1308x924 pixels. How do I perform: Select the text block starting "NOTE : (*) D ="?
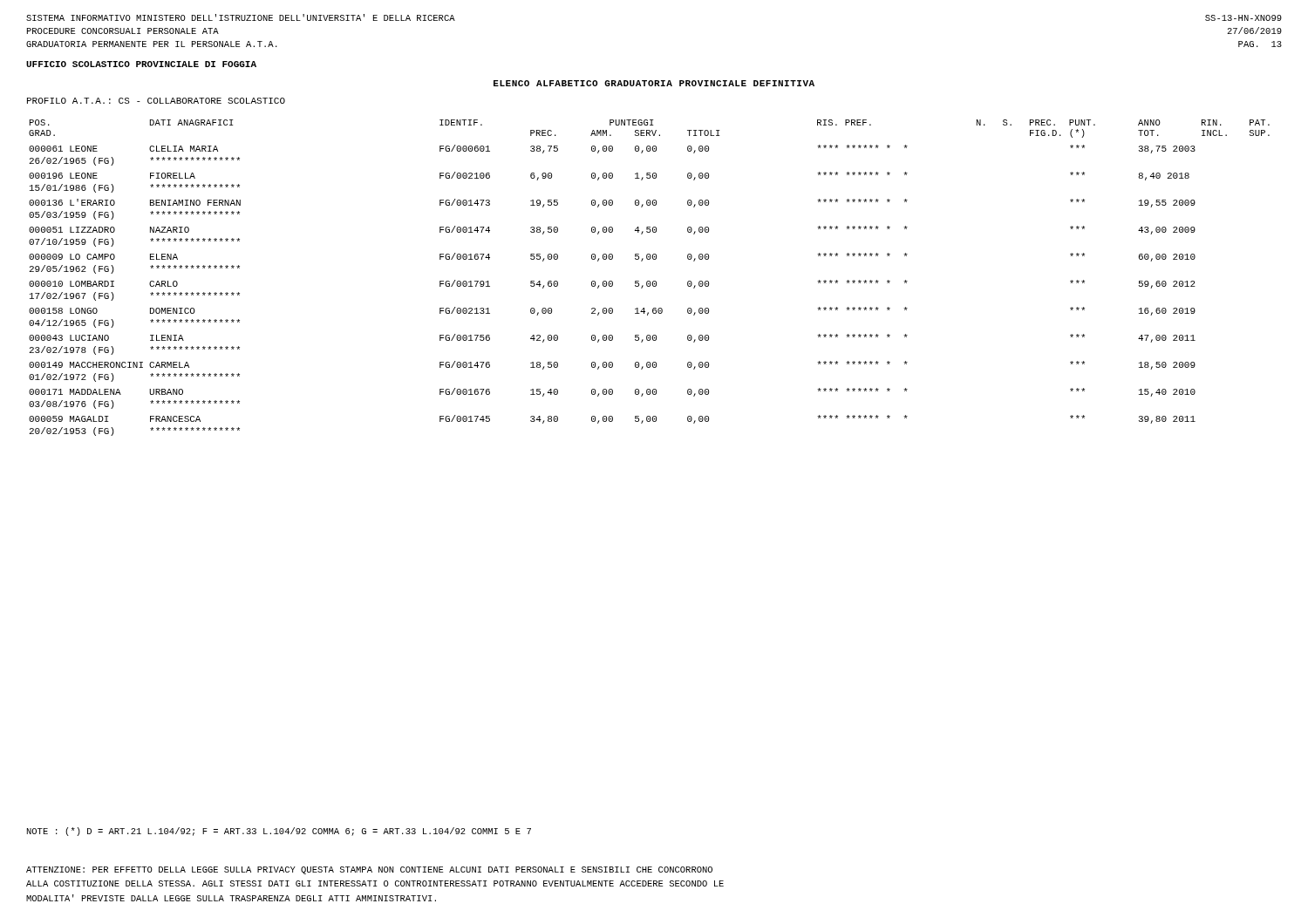click(279, 832)
